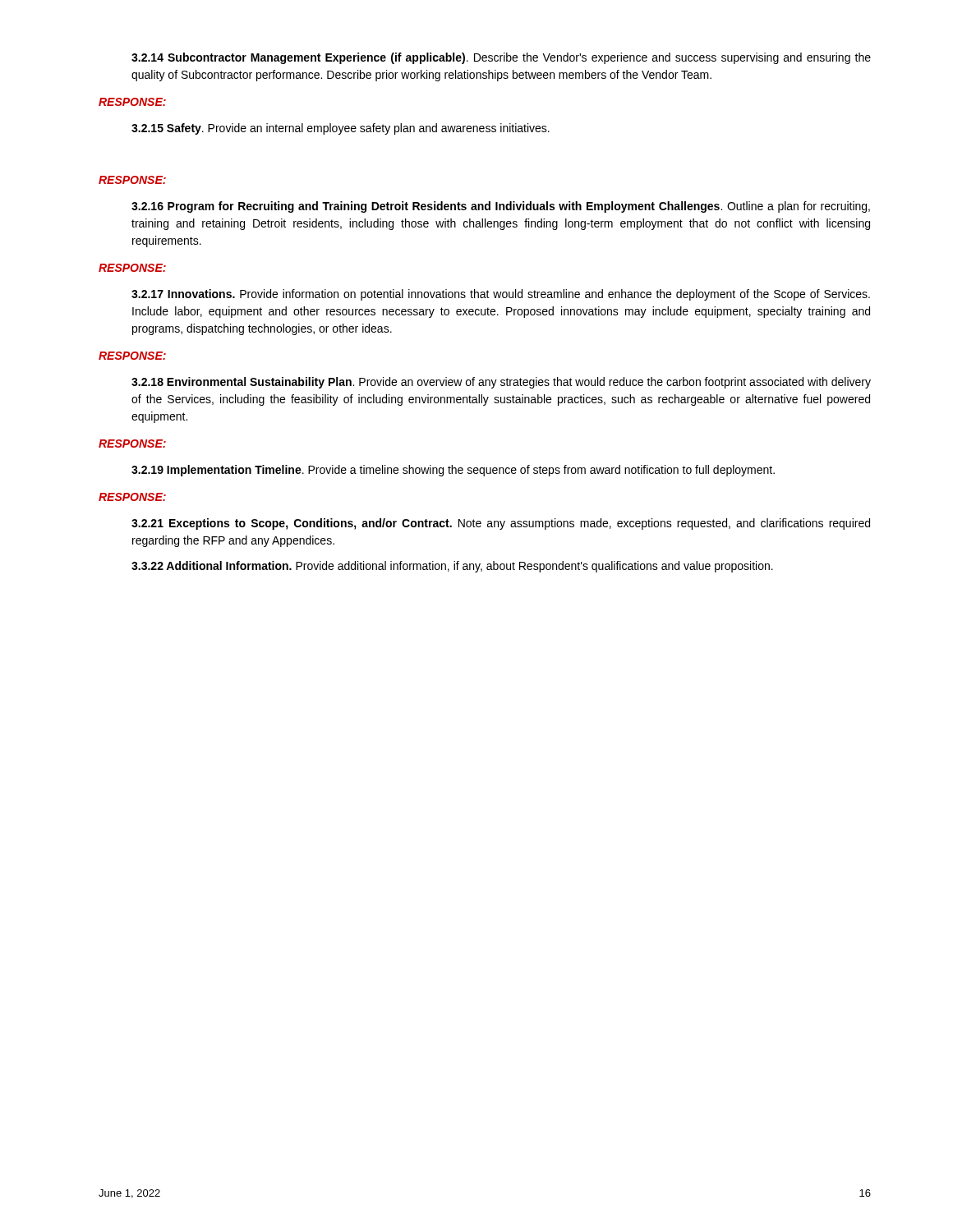This screenshot has height=1232, width=953.
Task: Click on the region starting "2.21 Exceptions to"
Action: coord(501,532)
